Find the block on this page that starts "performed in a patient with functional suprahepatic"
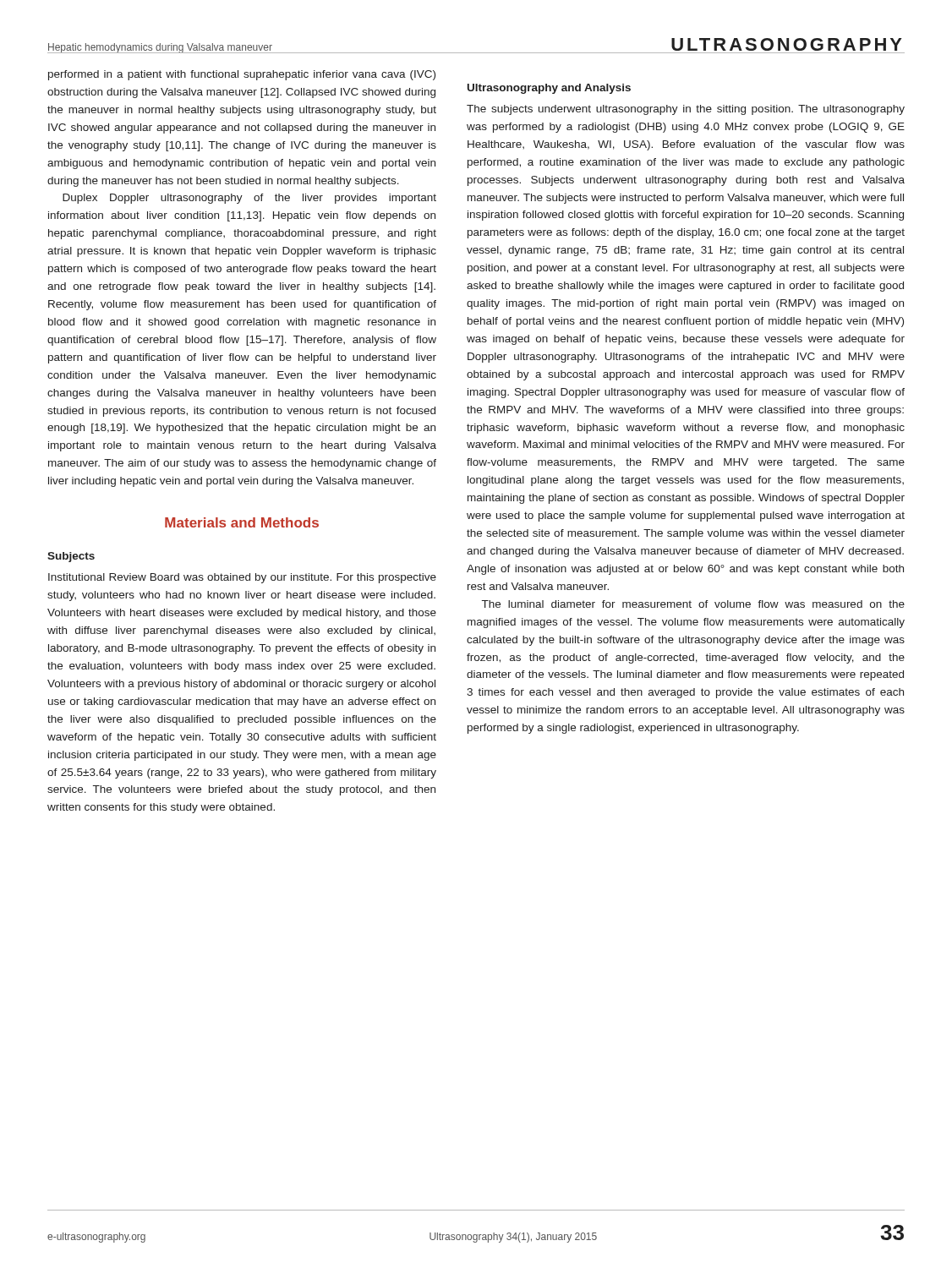Viewport: 952px width, 1268px height. pos(242,278)
